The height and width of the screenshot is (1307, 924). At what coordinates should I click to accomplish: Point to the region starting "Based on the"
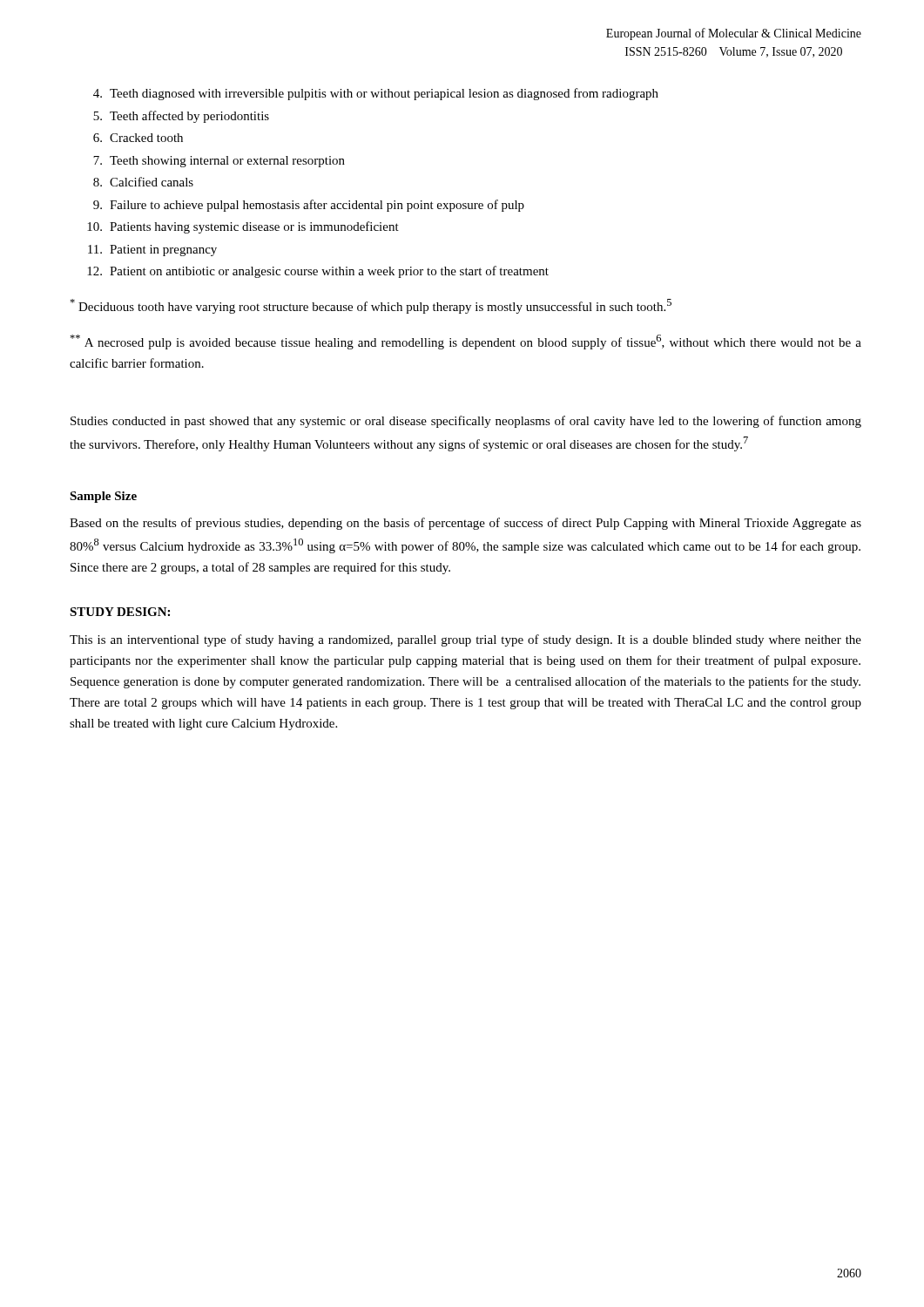[x=465, y=545]
